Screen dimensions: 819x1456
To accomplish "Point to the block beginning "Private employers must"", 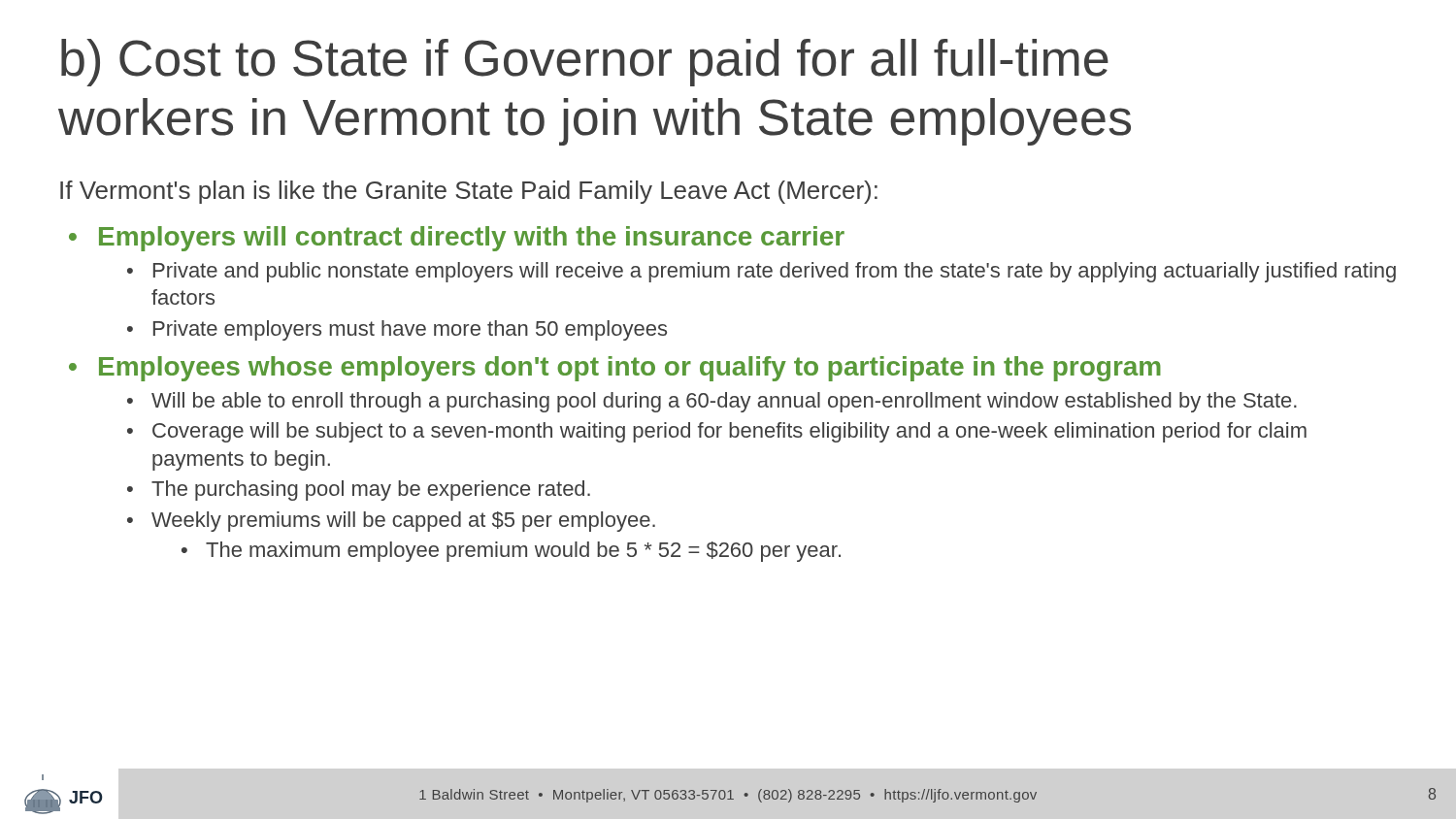I will tap(410, 328).
